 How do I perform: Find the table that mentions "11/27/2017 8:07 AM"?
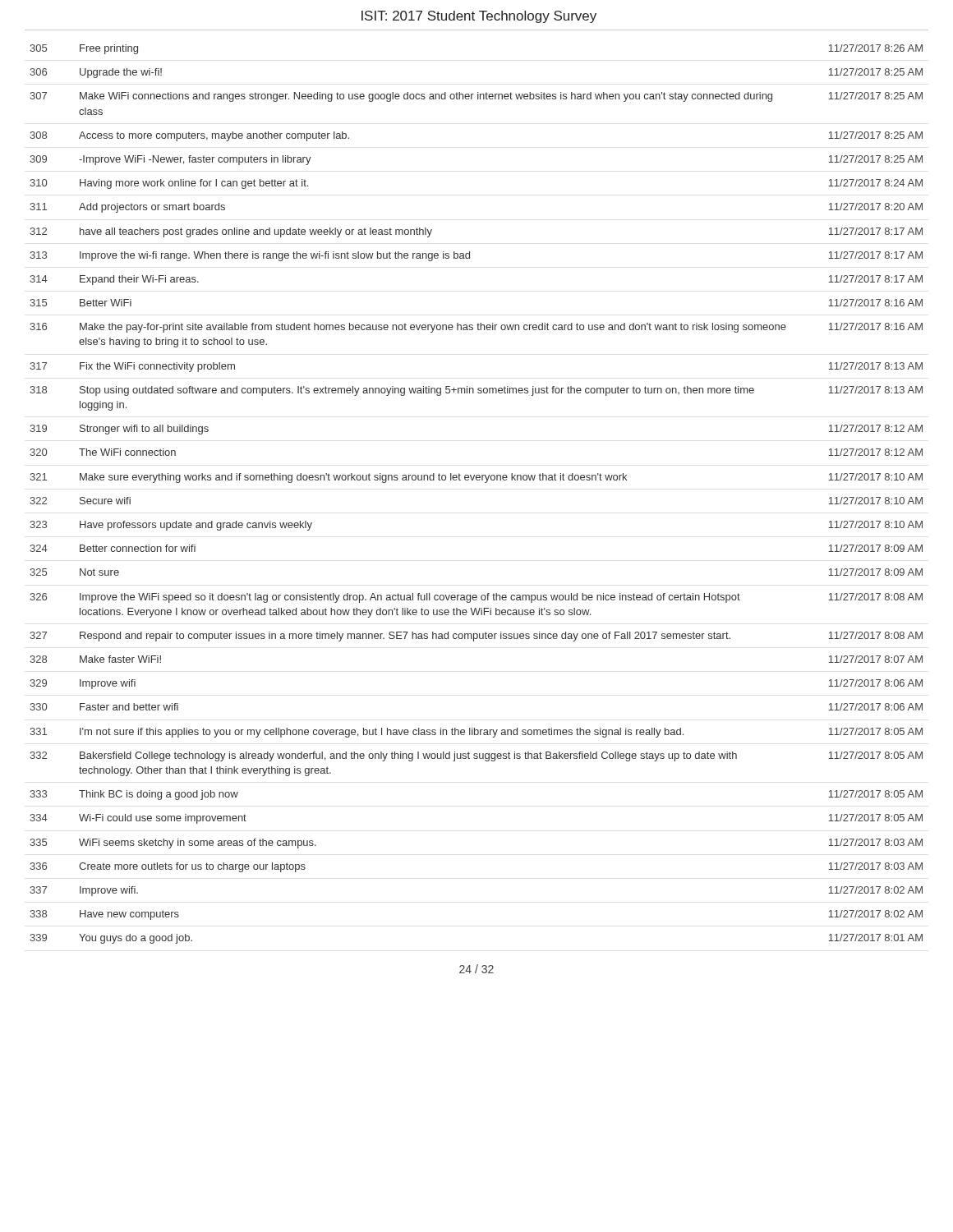point(476,494)
